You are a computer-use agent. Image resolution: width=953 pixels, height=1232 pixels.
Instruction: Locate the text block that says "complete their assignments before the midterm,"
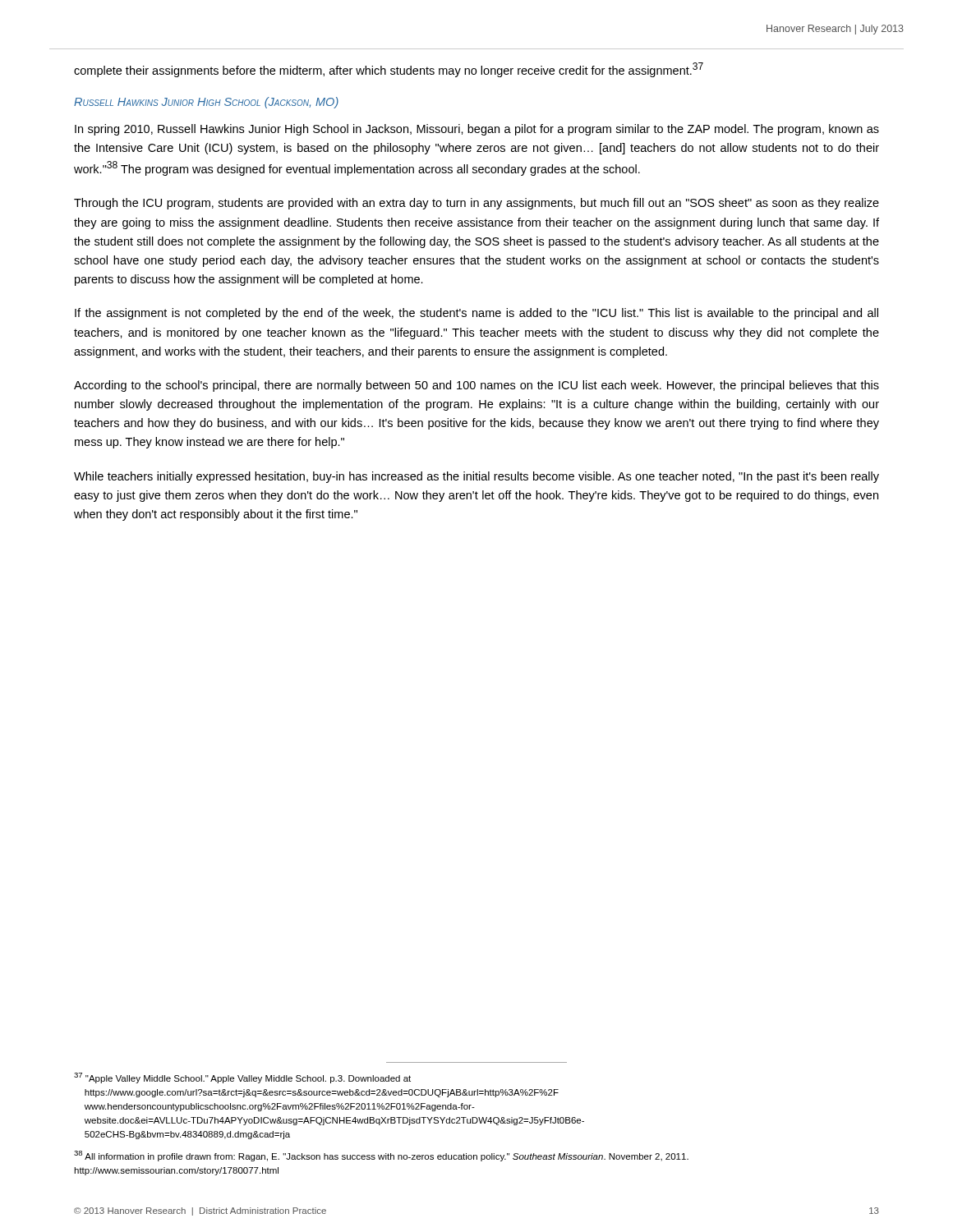pyautogui.click(x=389, y=69)
